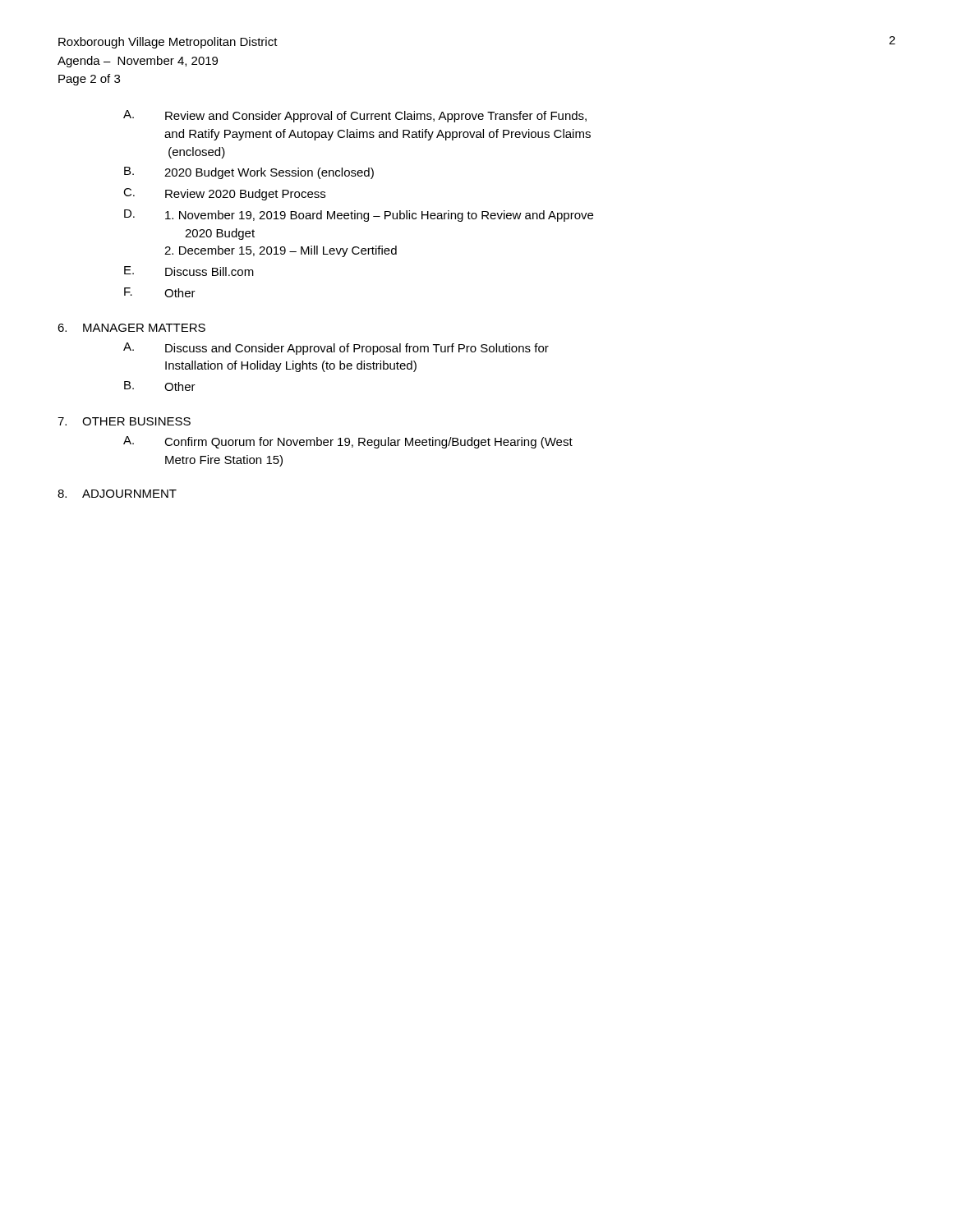
Task: Point to the text starting "C. Review 2020 Budget Process"
Action: 224,194
